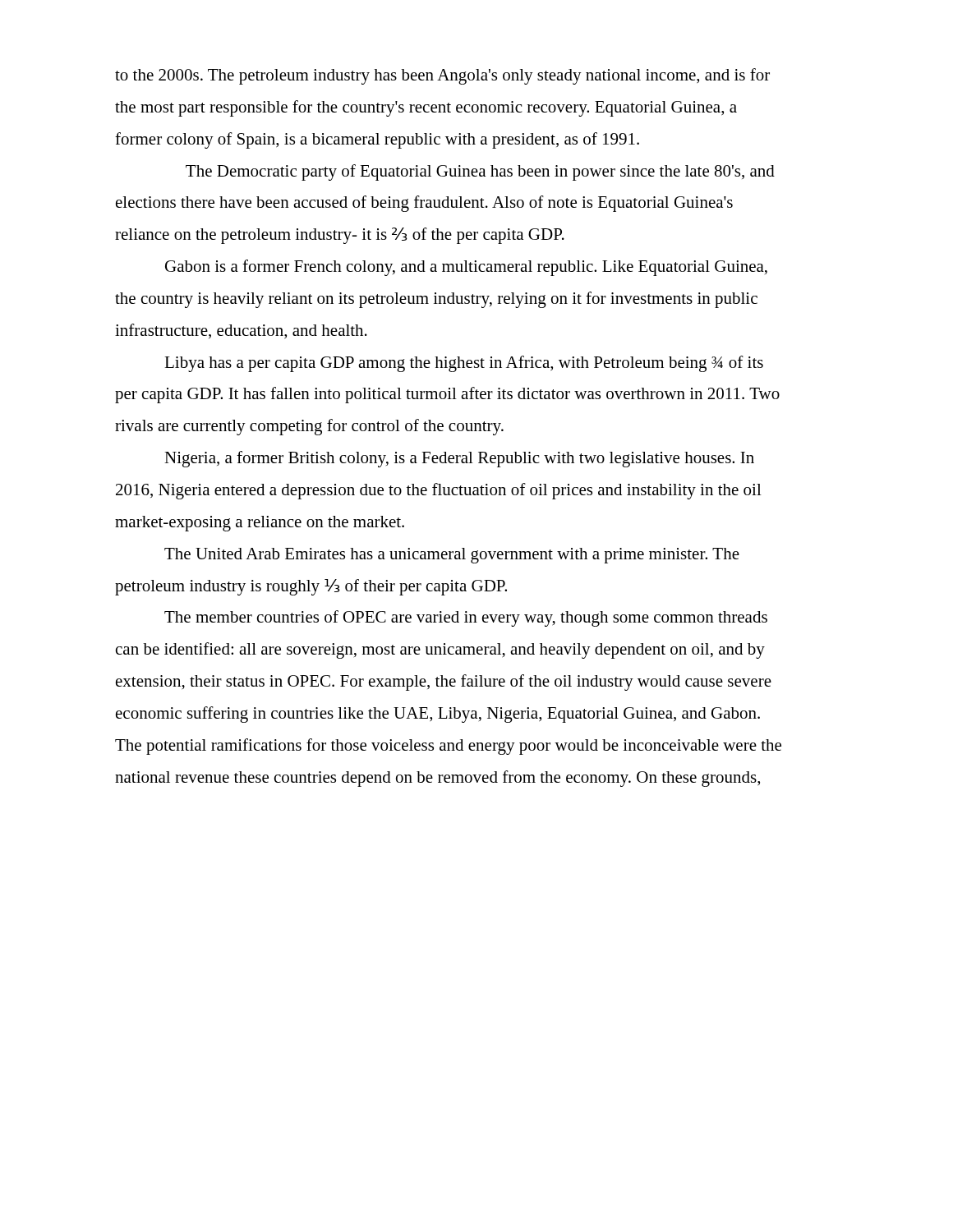Point to the block beginning "Gabon is a former French colony, and a"

[476, 298]
